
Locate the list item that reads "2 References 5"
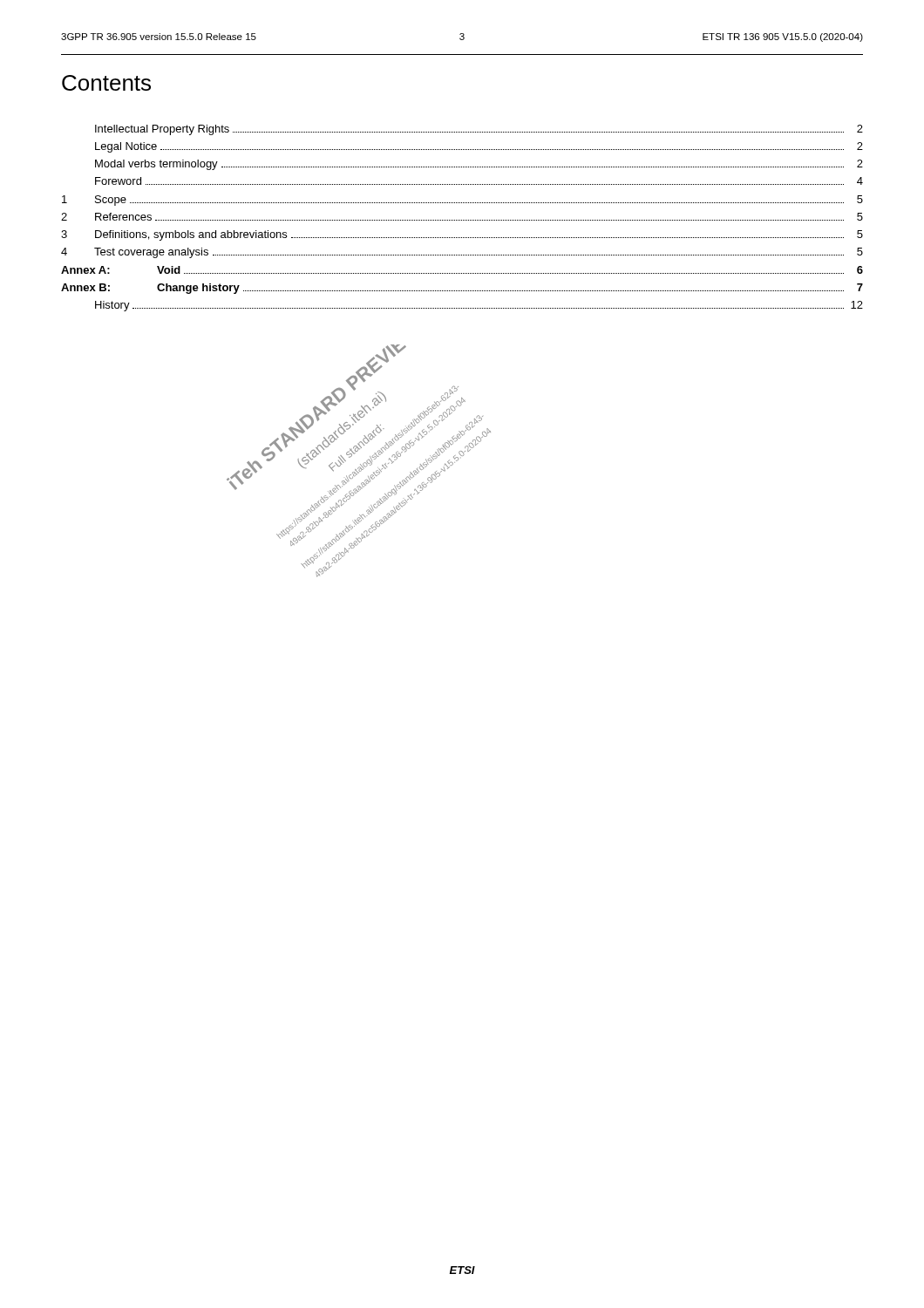pyautogui.click(x=462, y=216)
